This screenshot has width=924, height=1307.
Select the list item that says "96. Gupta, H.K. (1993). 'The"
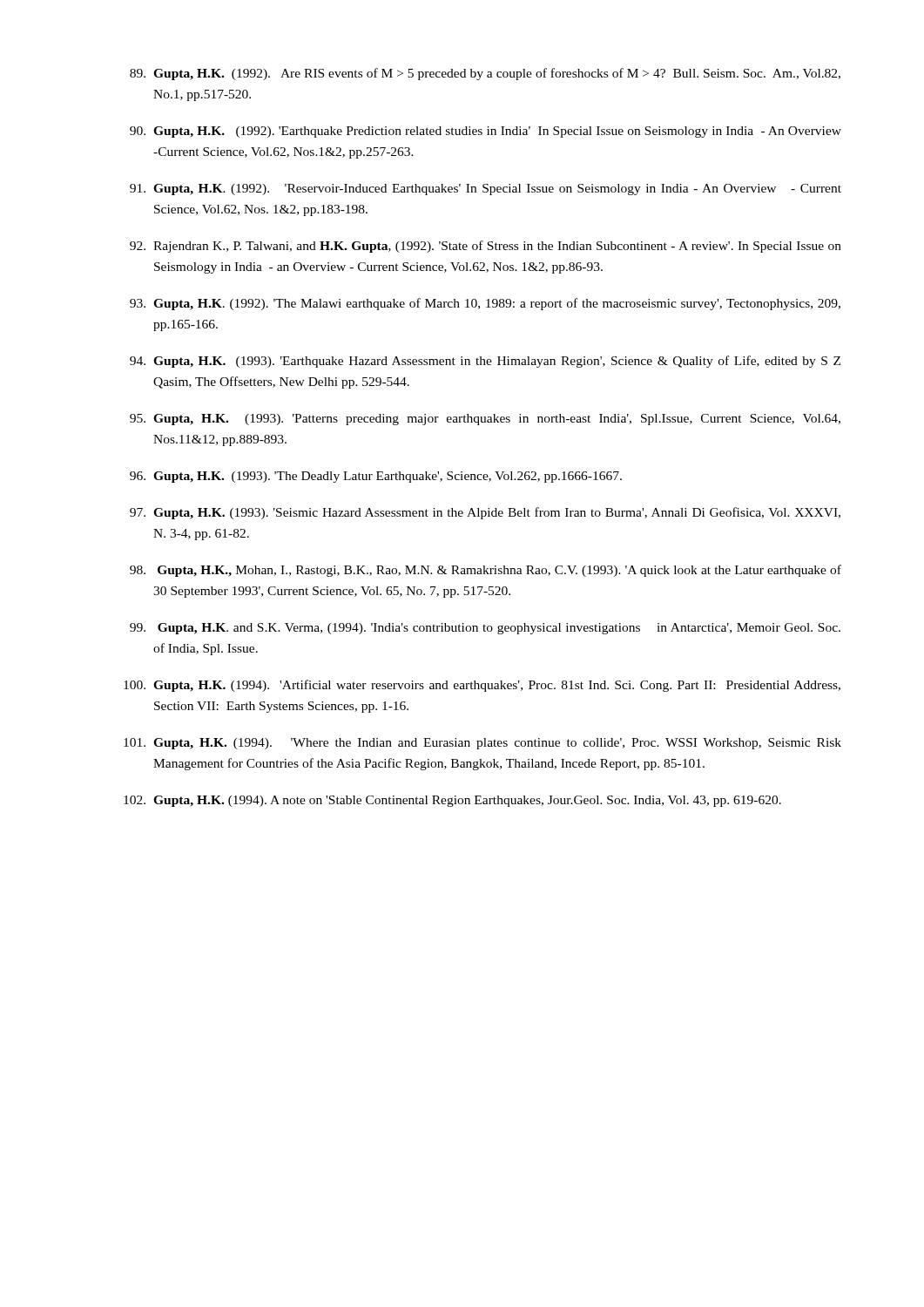pyautogui.click(x=468, y=476)
